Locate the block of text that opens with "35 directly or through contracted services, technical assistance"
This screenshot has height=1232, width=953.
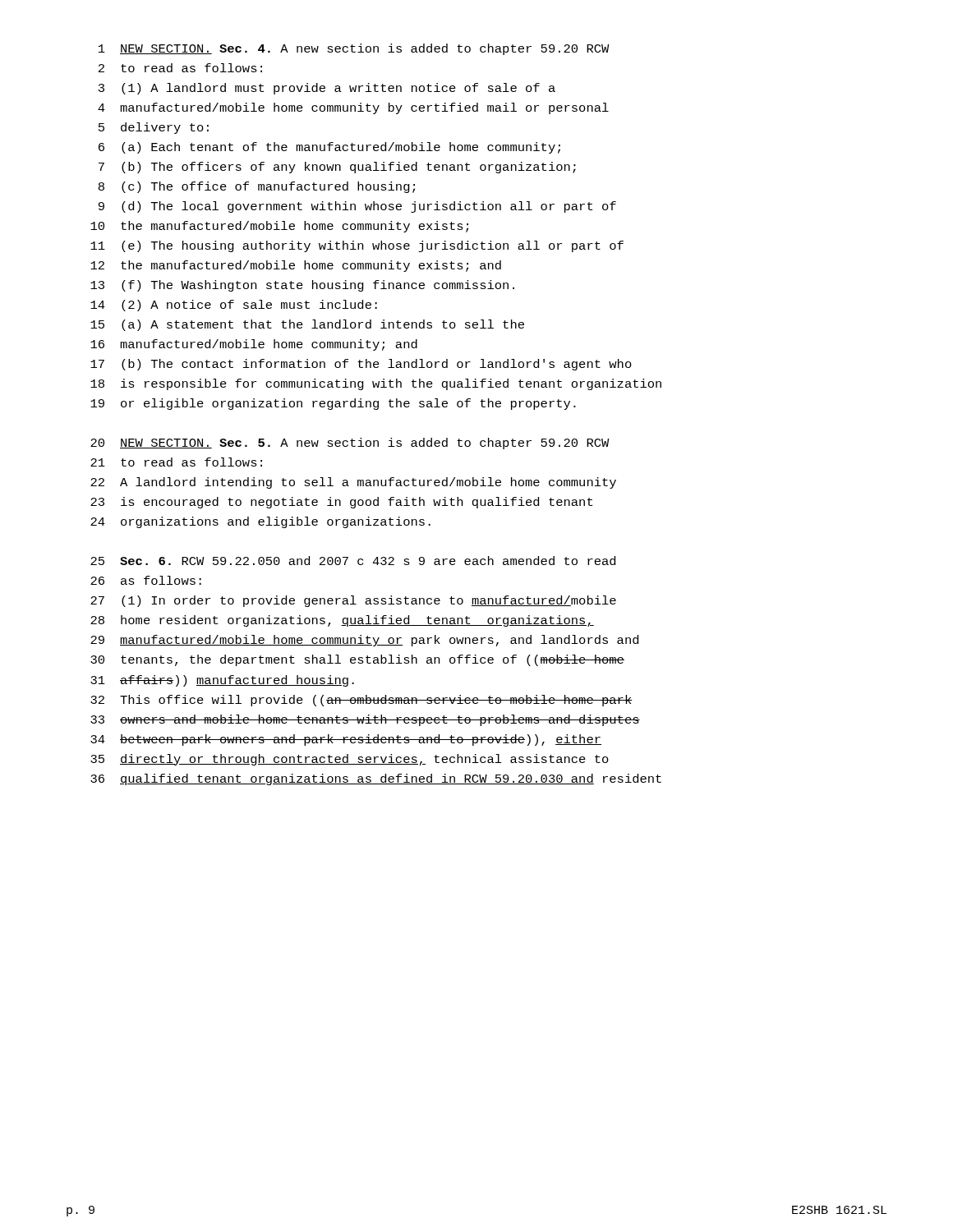476,759
